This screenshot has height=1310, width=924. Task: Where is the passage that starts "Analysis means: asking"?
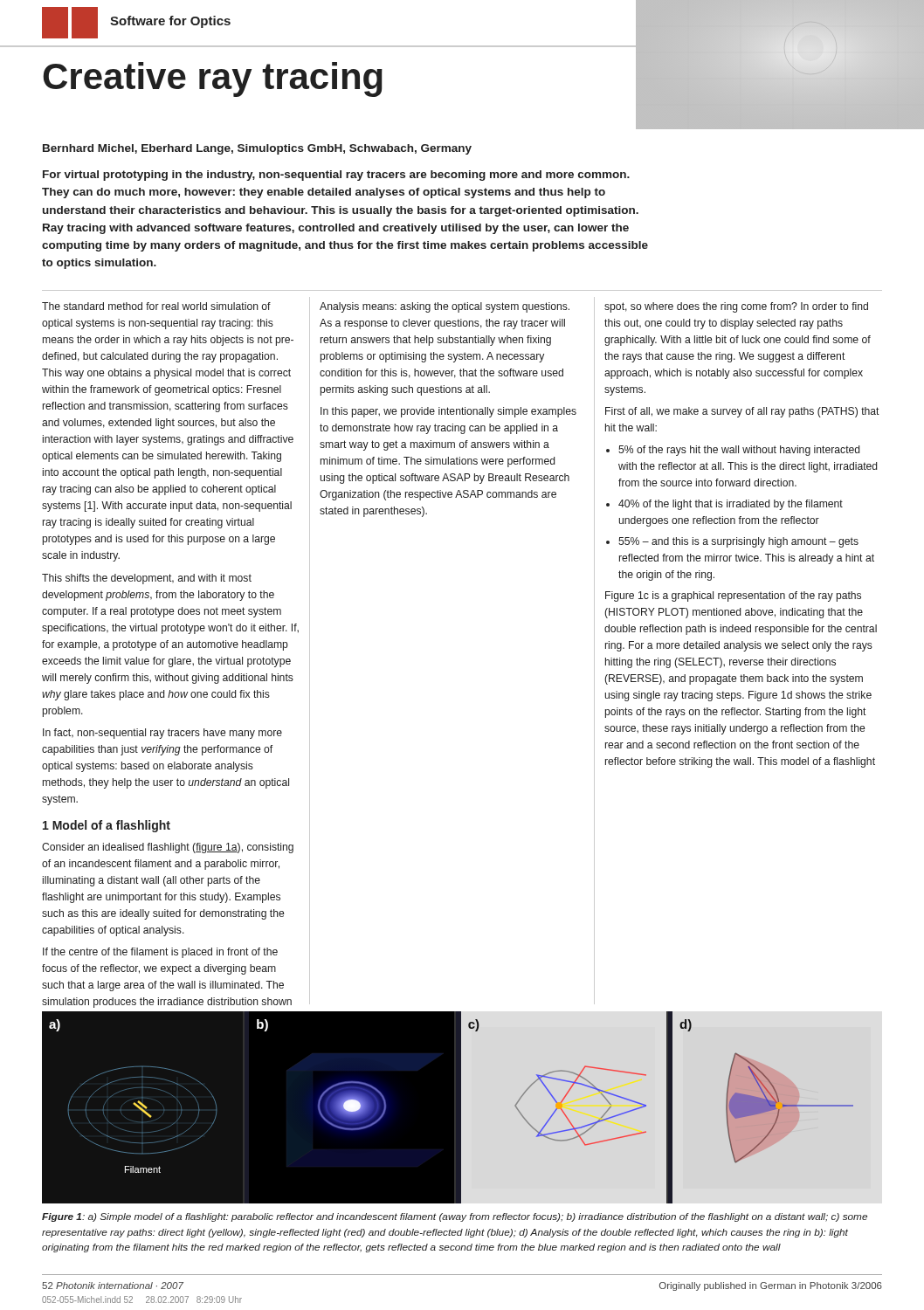[452, 409]
